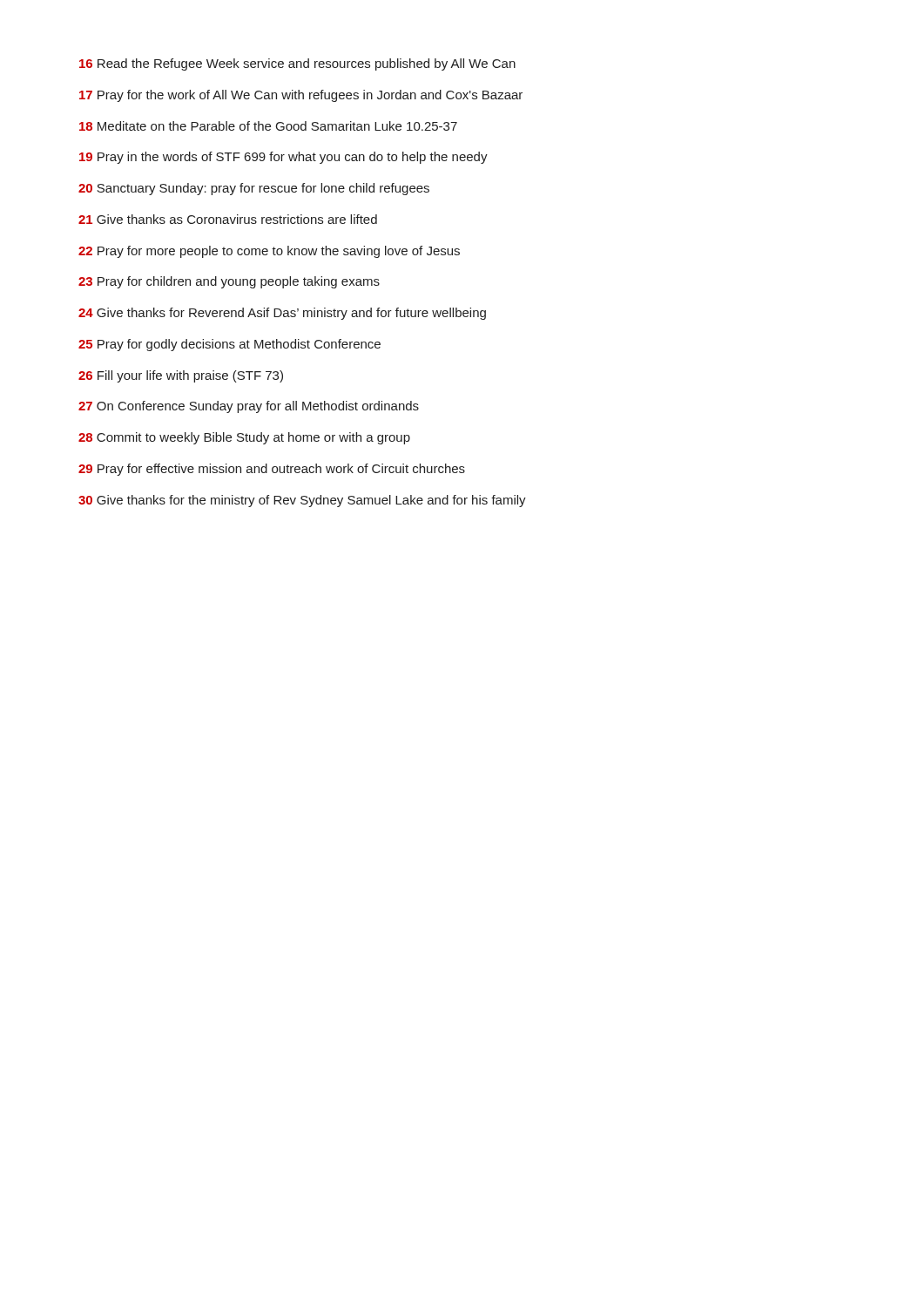Find the passage starting "19 Pray in the words"
The height and width of the screenshot is (1307, 924).
click(x=283, y=157)
